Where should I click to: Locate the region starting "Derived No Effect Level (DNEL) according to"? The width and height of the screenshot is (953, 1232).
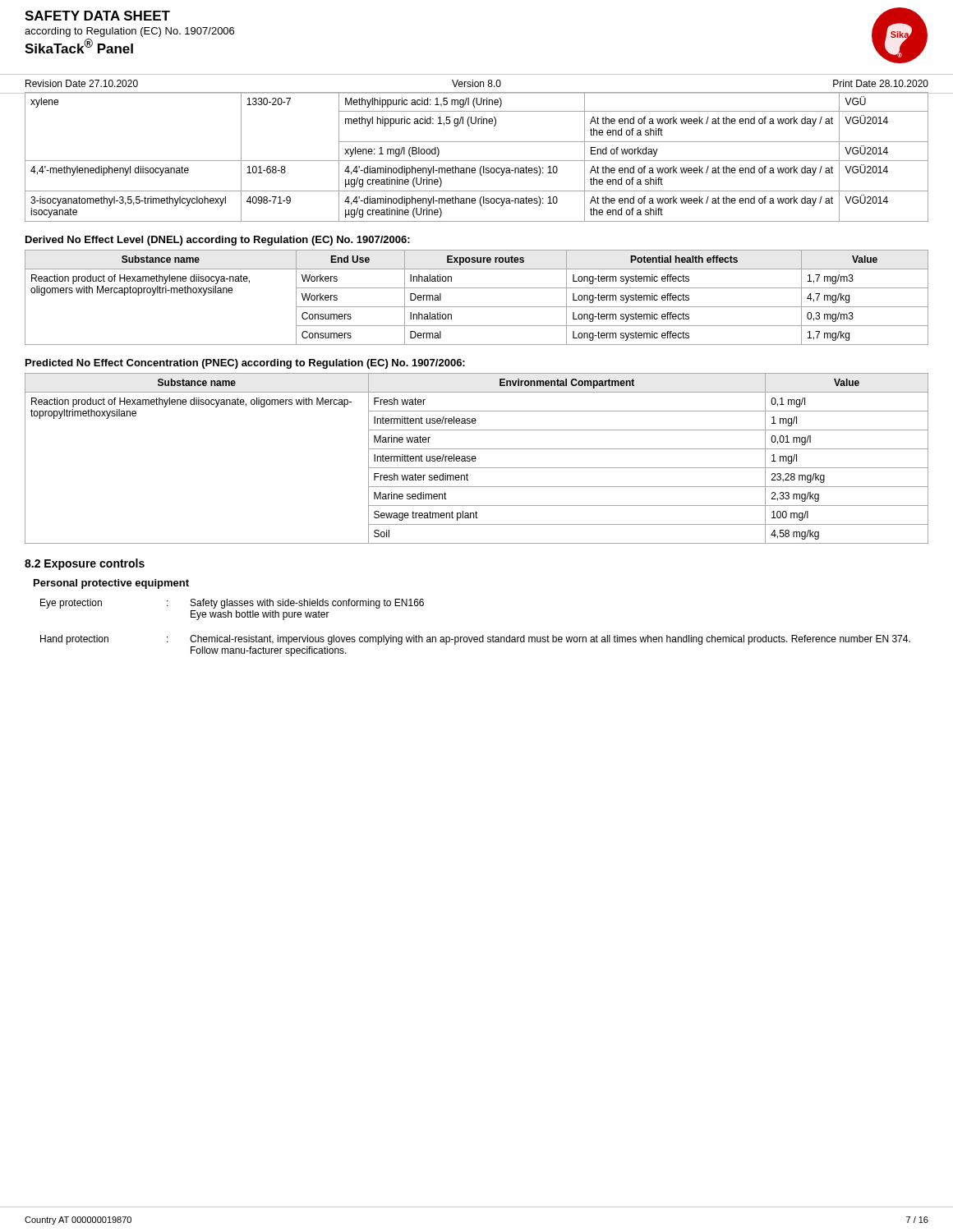click(218, 239)
